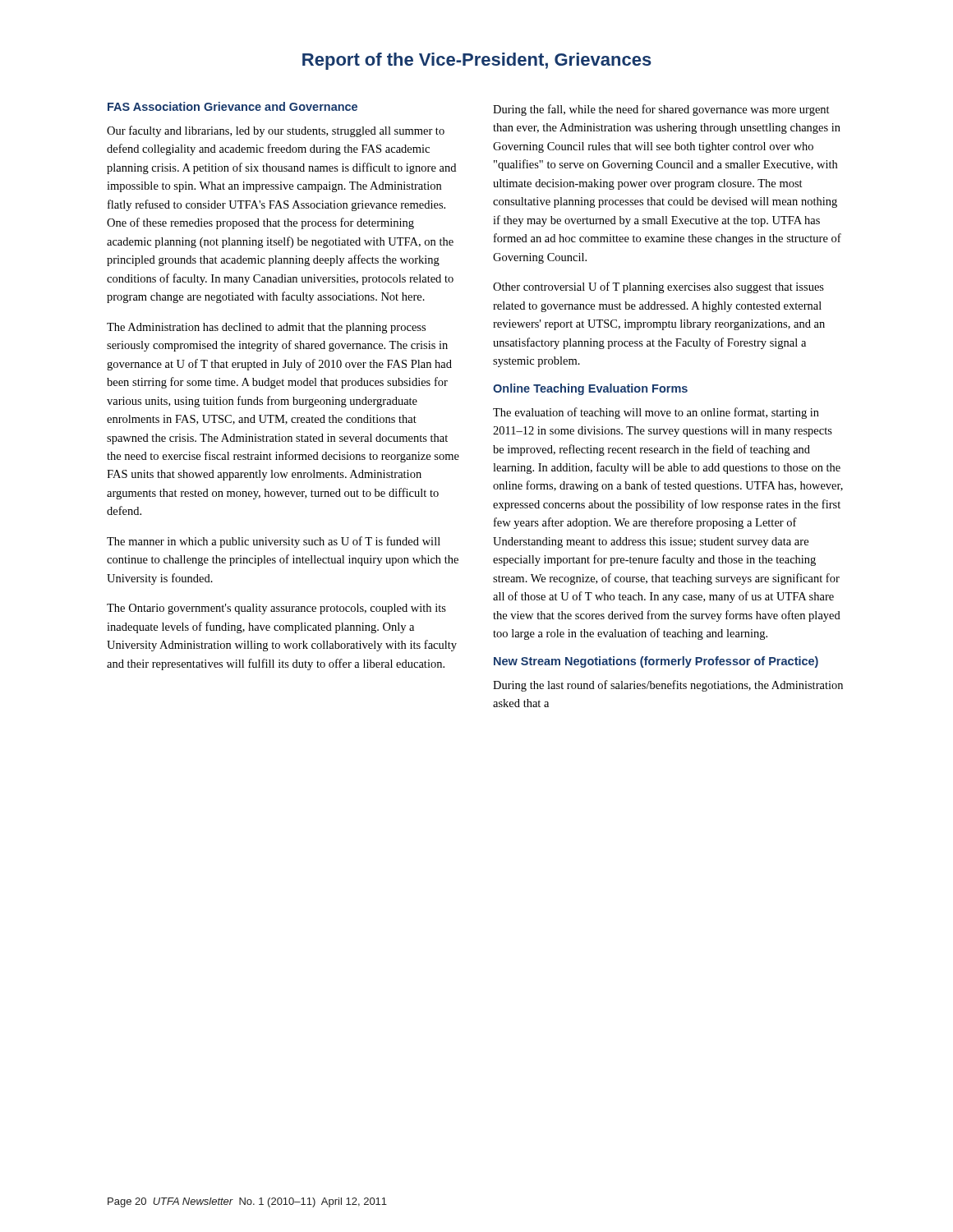Screen dimensions: 1232x953
Task: Find the title
Action: [476, 60]
